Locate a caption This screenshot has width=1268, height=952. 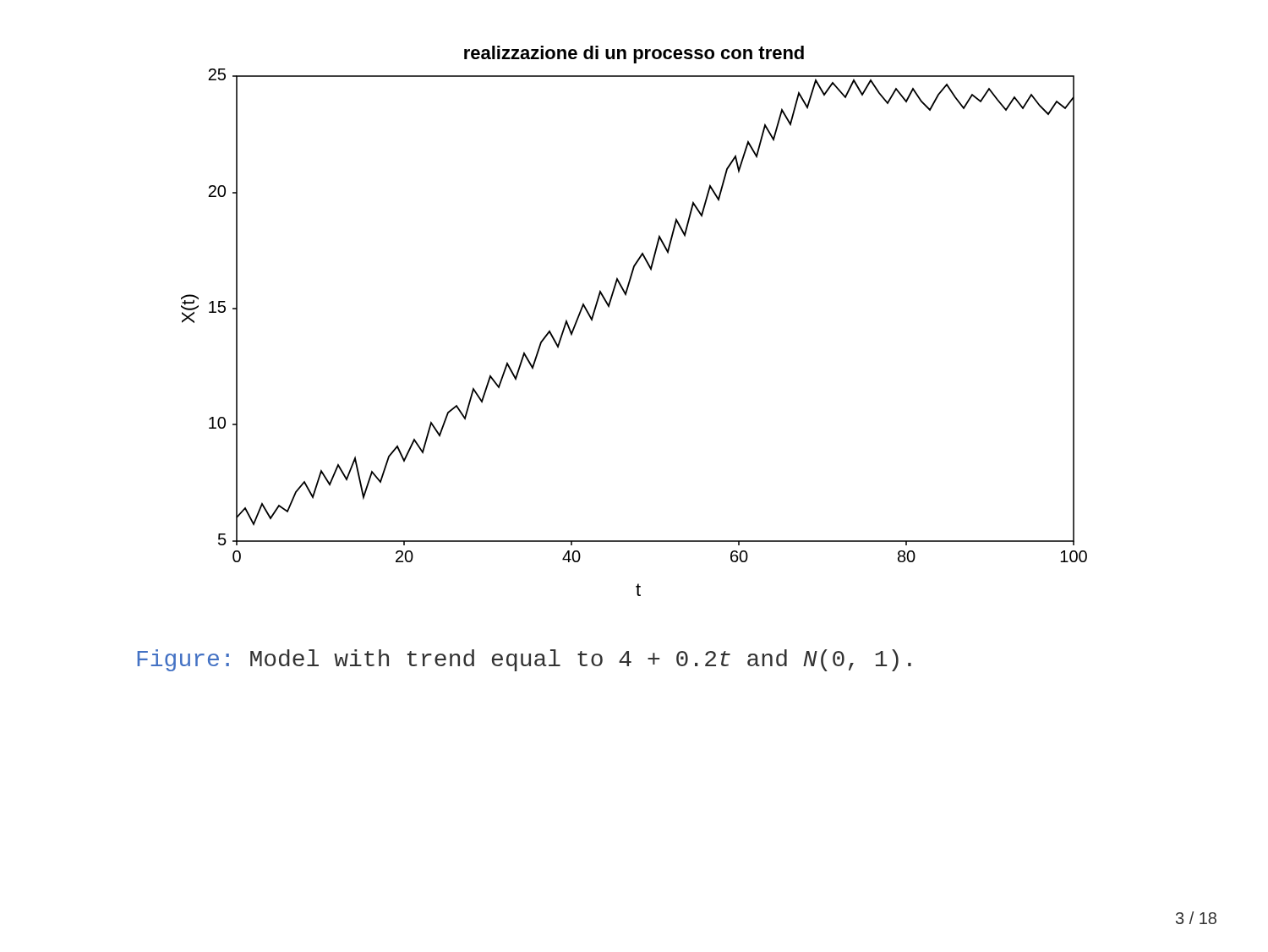[x=526, y=660]
